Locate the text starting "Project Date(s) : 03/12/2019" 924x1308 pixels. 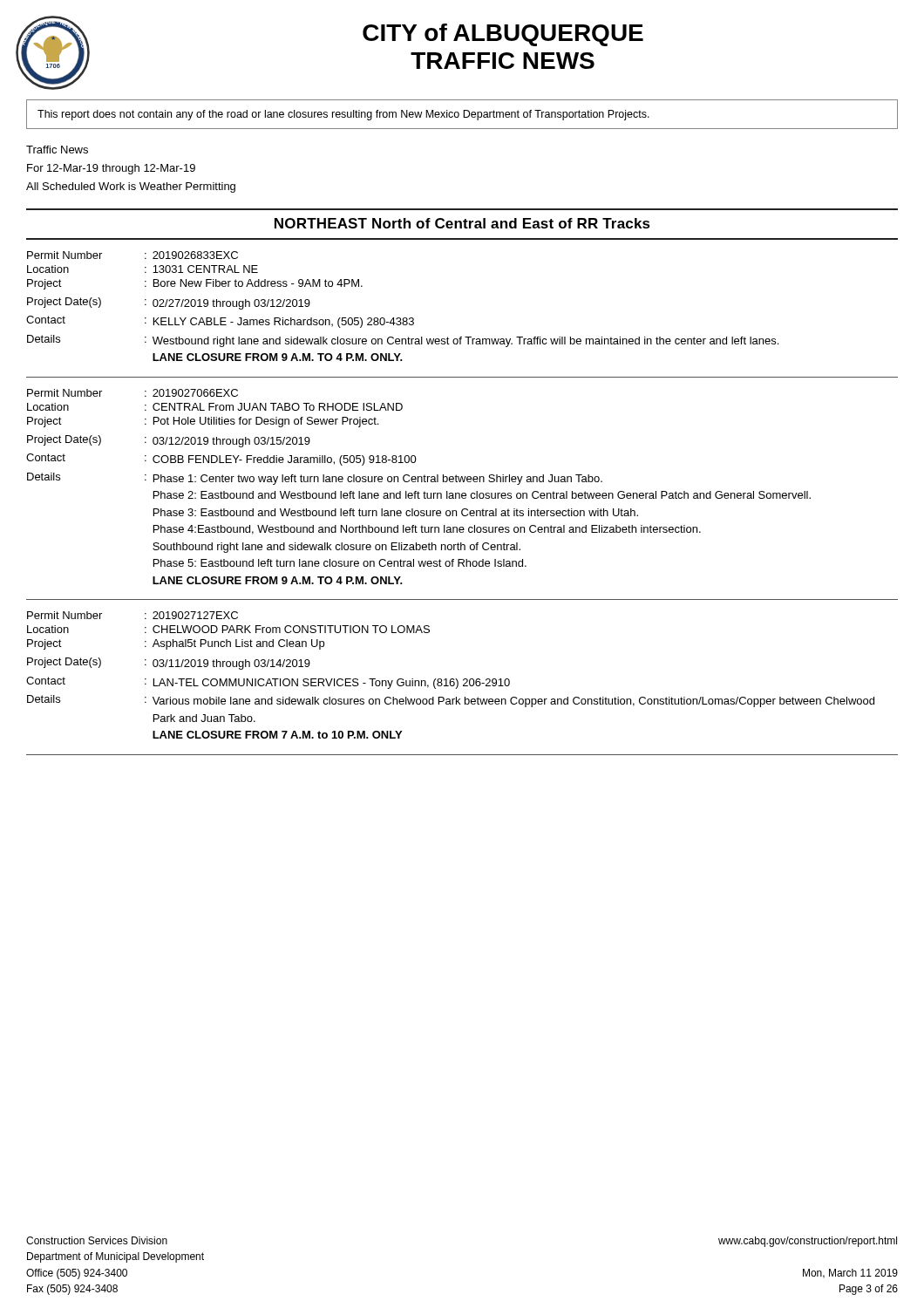462,510
